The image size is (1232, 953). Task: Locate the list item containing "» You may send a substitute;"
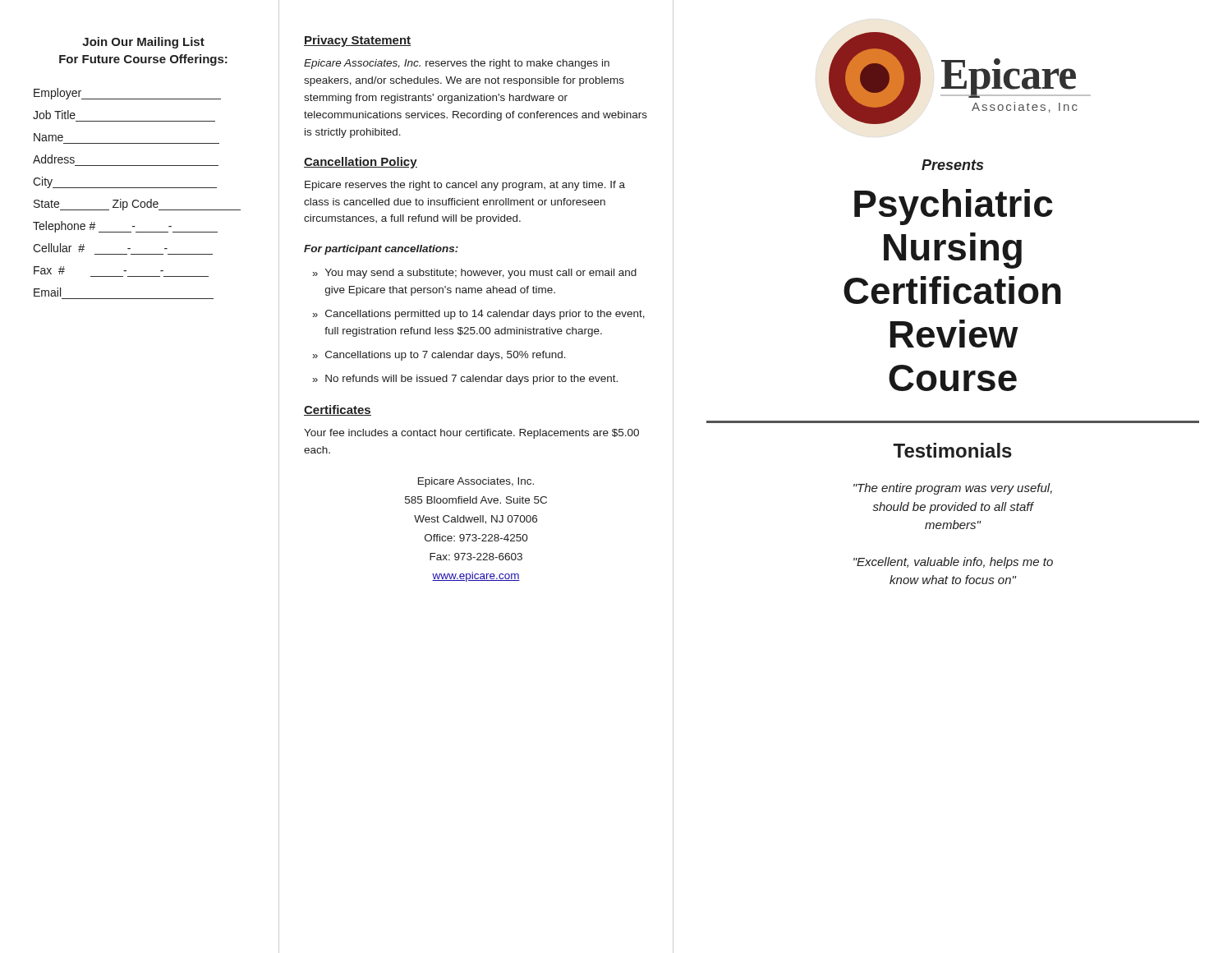point(480,282)
